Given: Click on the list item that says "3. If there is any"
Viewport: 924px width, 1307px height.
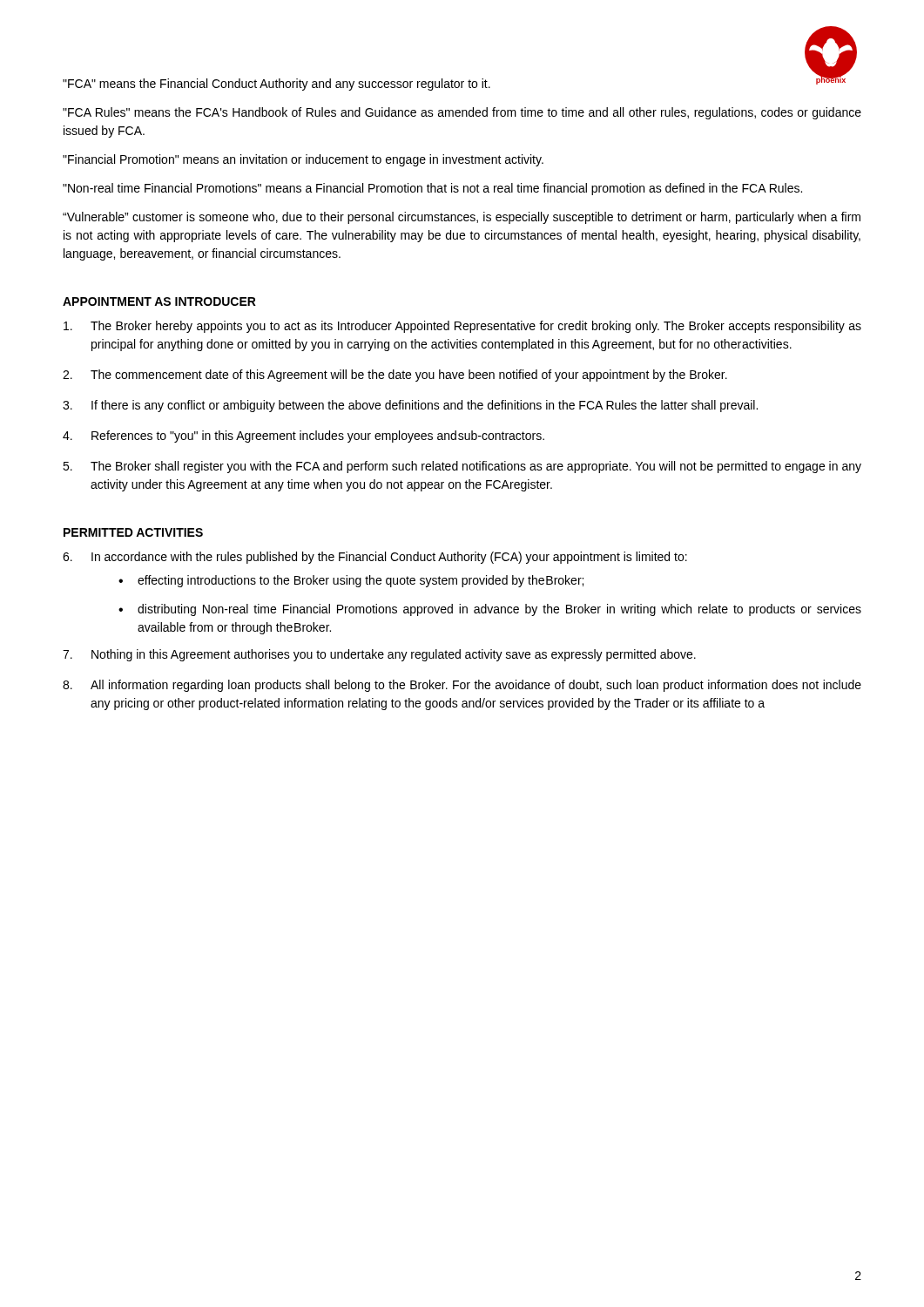Looking at the screenshot, I should [x=462, y=406].
